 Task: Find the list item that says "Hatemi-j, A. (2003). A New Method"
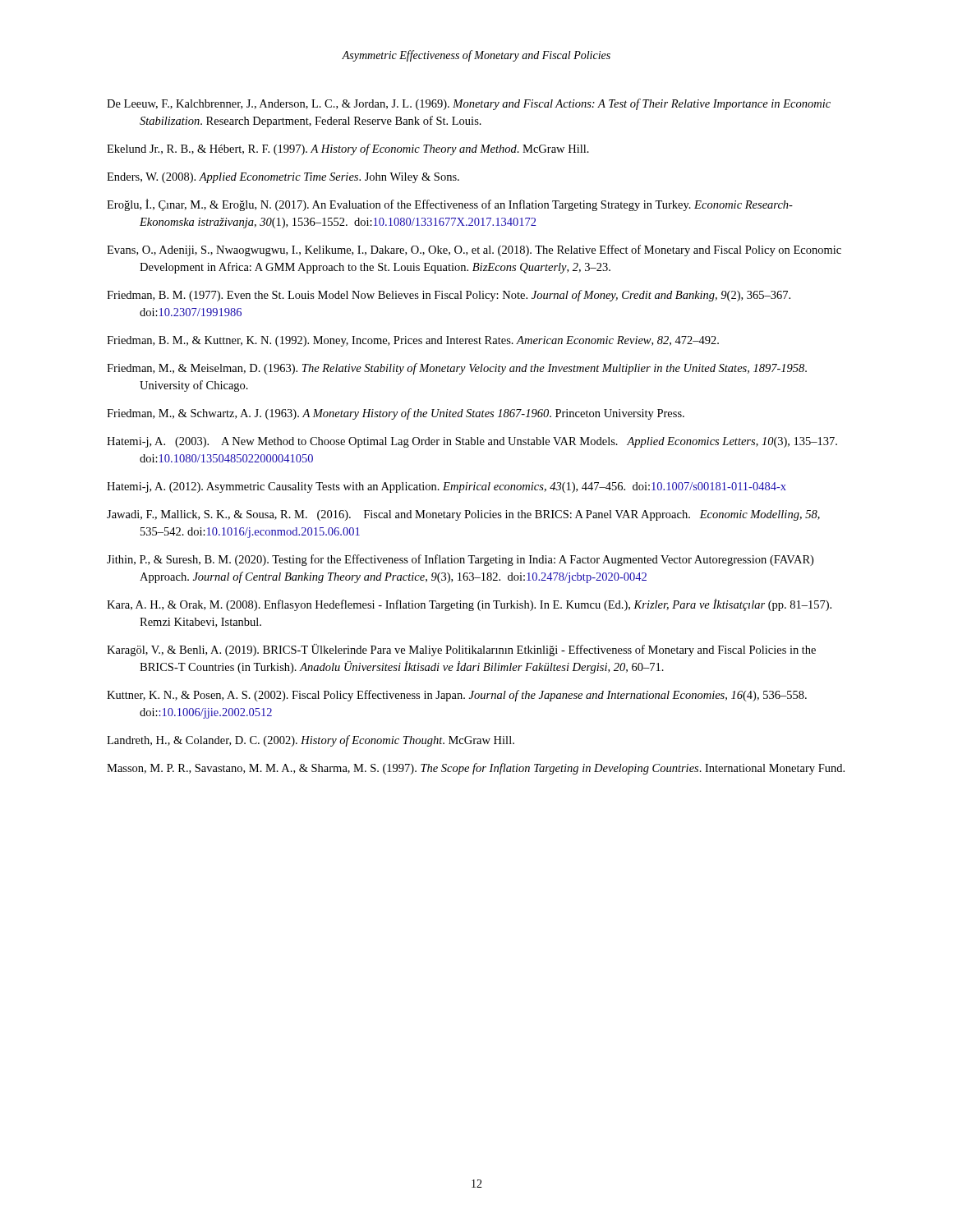472,450
